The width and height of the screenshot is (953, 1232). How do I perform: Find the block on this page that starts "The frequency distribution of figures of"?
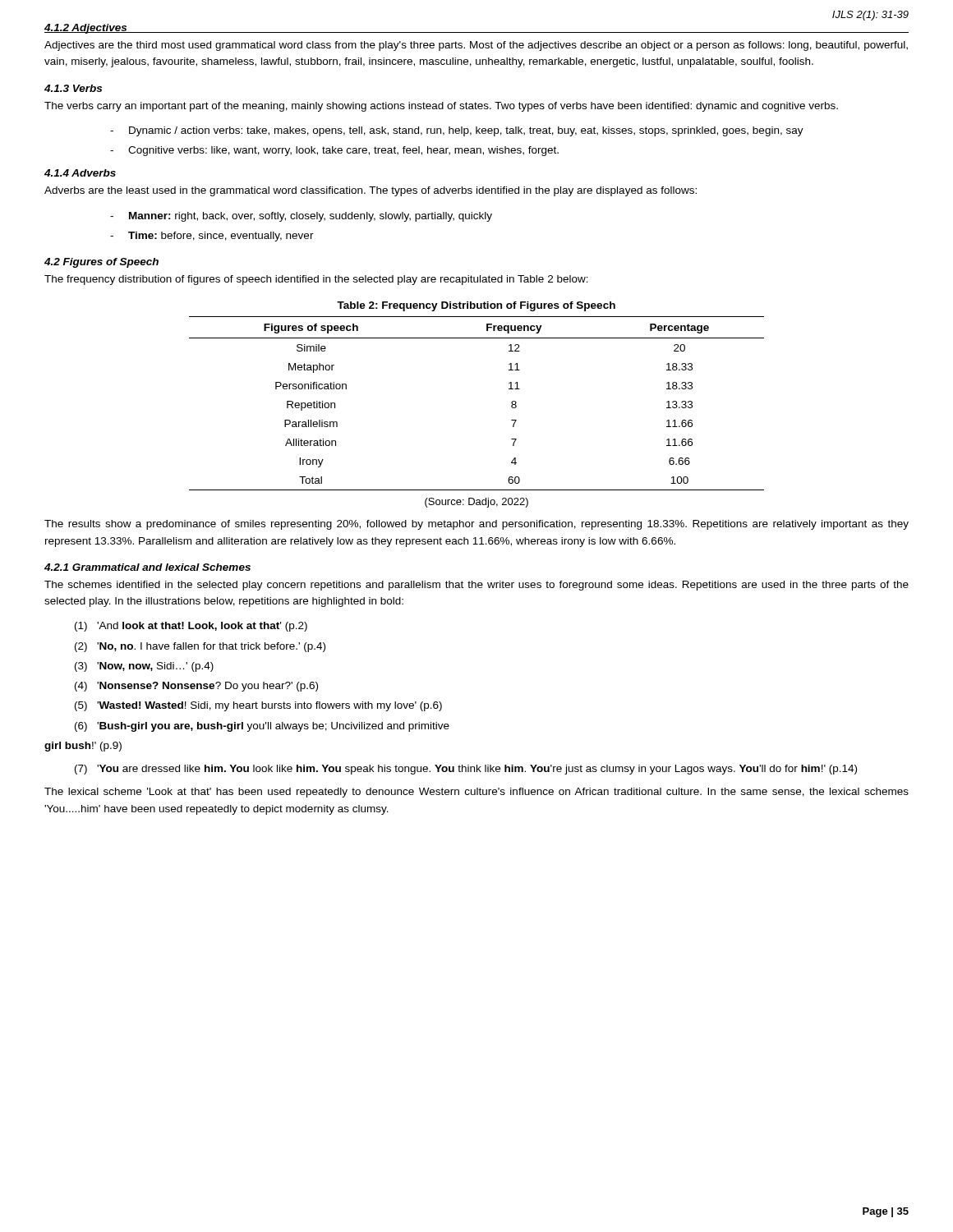(316, 279)
